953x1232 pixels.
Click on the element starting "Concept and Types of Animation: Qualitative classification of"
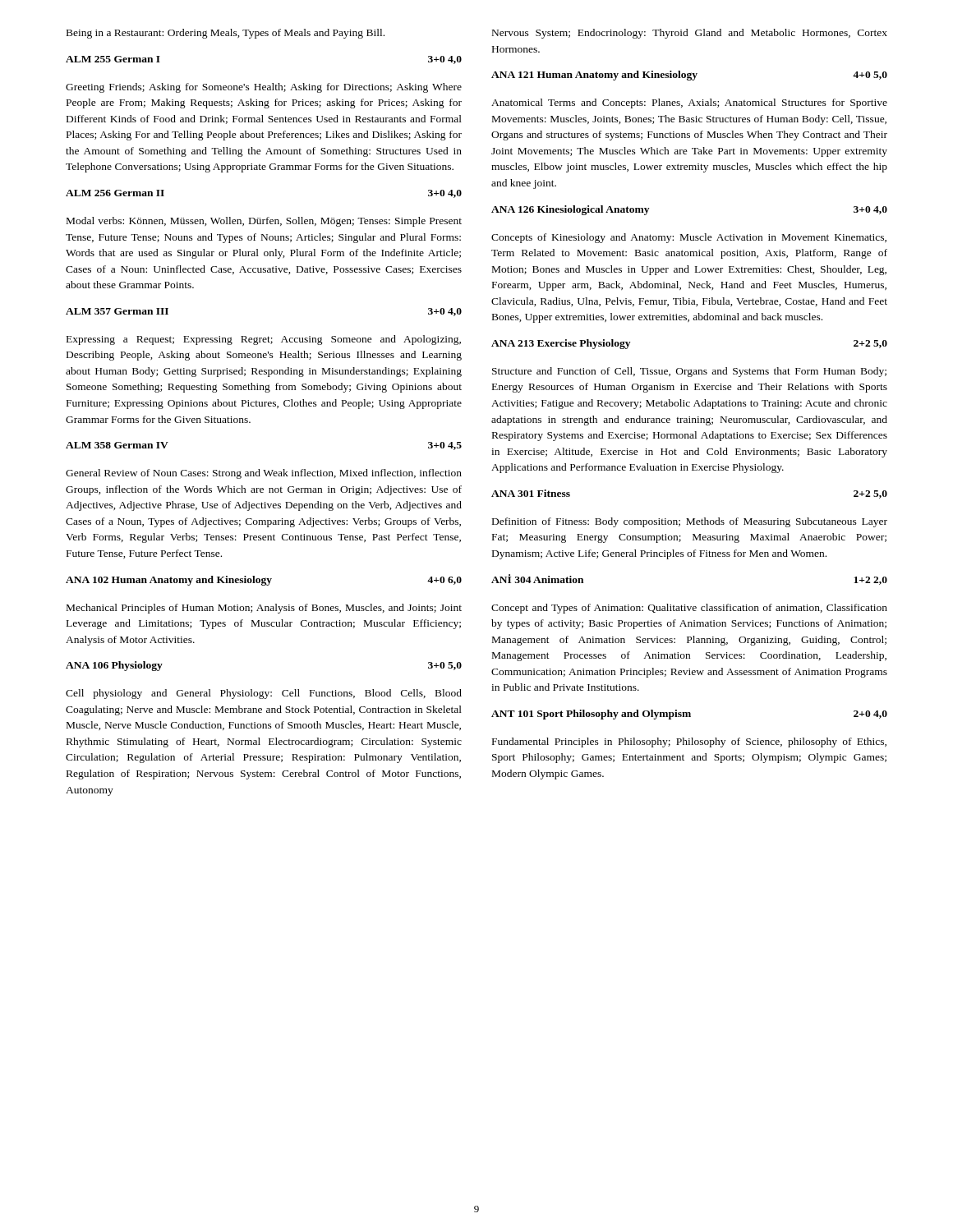click(689, 647)
